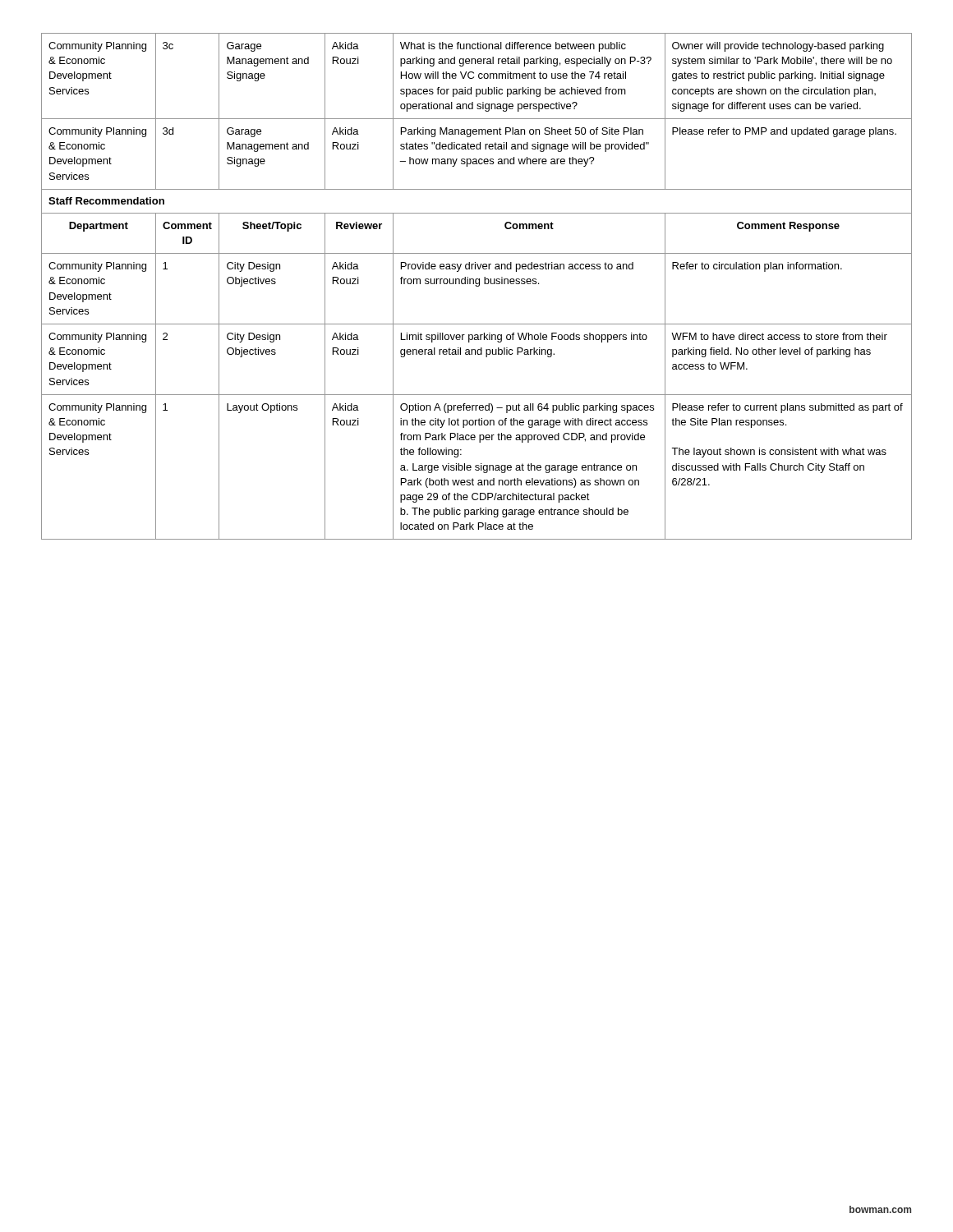Click on the table containing "Community Planning & Economic"

(x=476, y=286)
